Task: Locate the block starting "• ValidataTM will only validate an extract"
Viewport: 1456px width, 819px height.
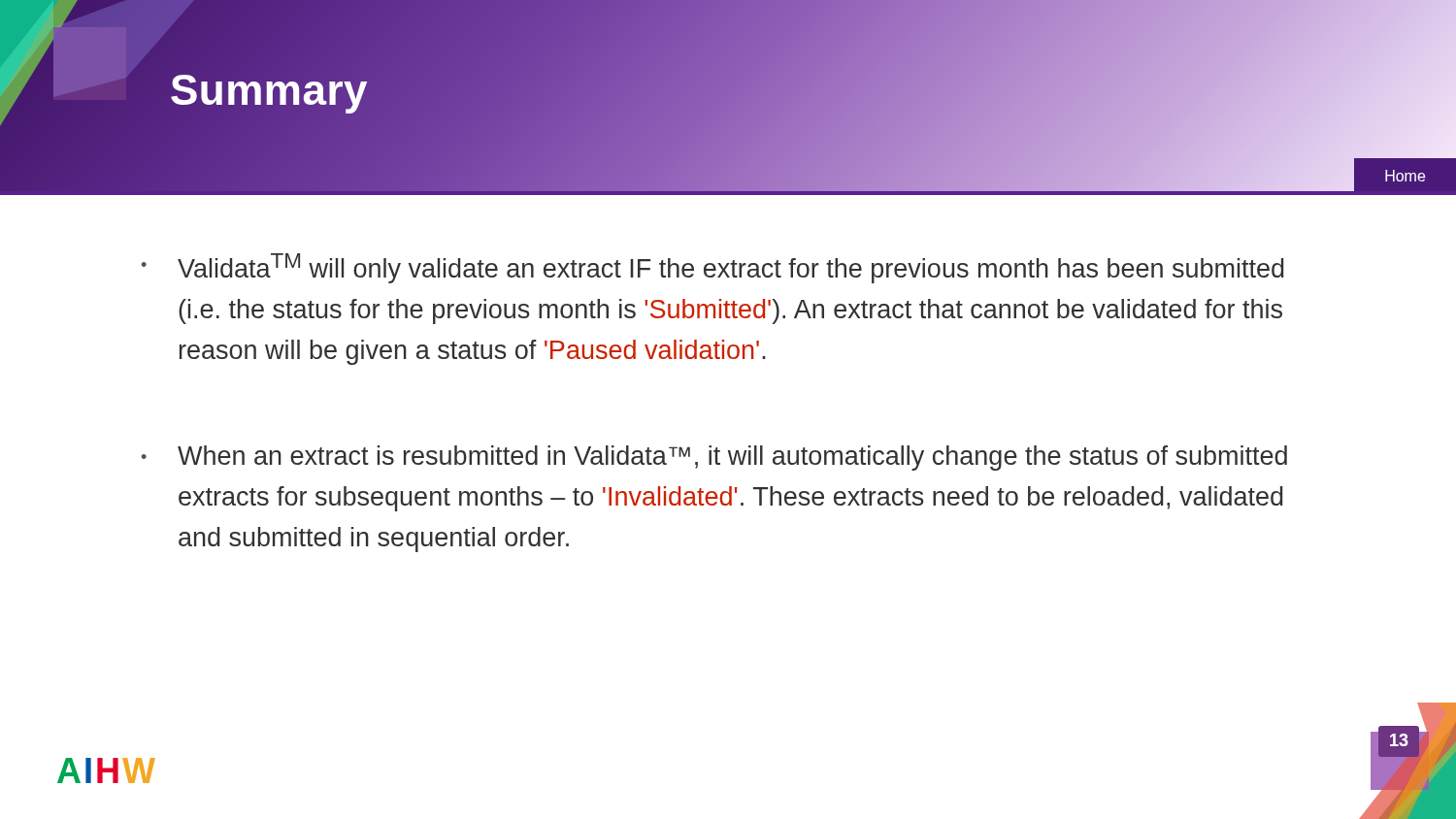Action: 738,308
